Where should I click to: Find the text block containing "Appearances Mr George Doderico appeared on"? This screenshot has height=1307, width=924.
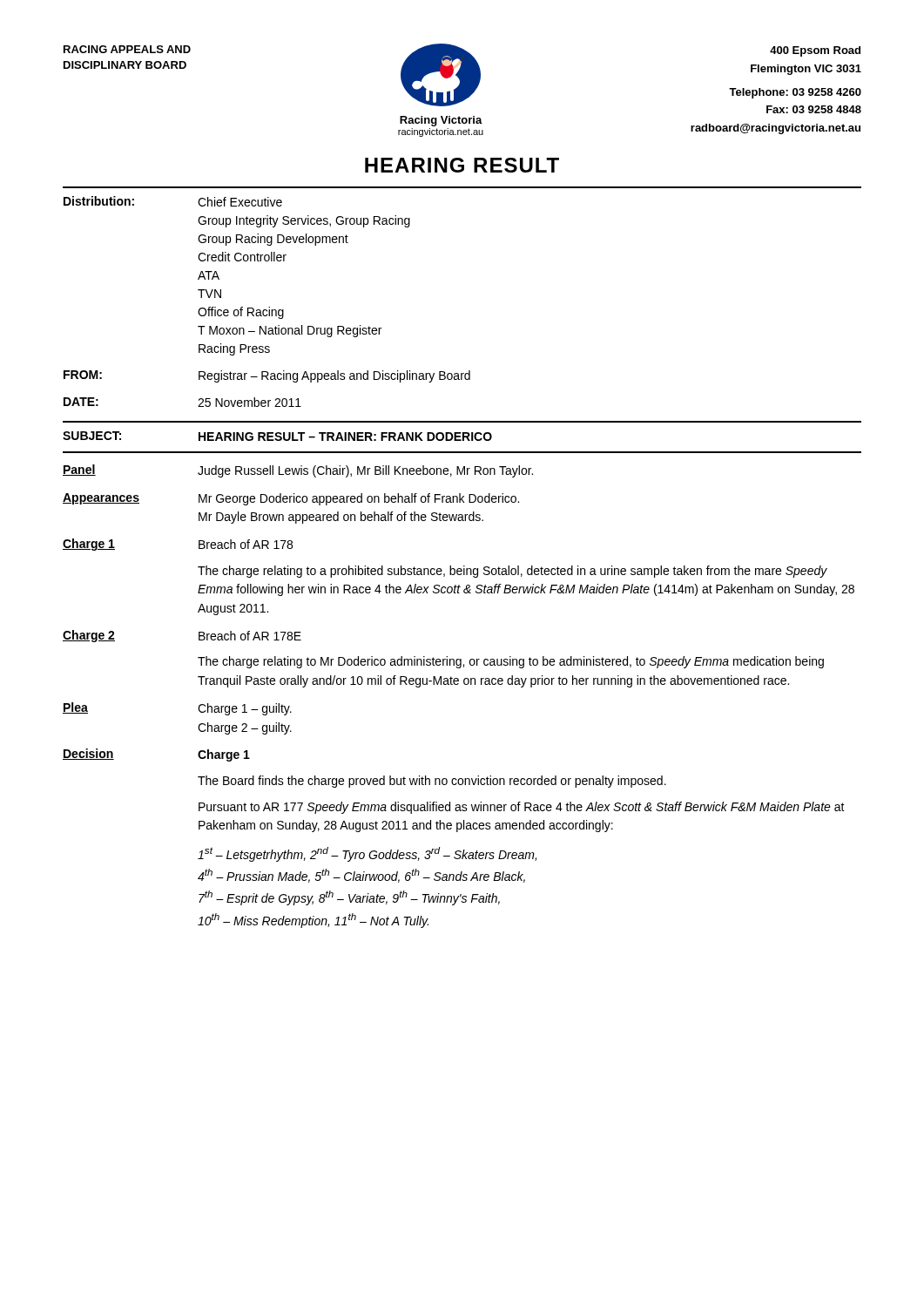[x=462, y=508]
